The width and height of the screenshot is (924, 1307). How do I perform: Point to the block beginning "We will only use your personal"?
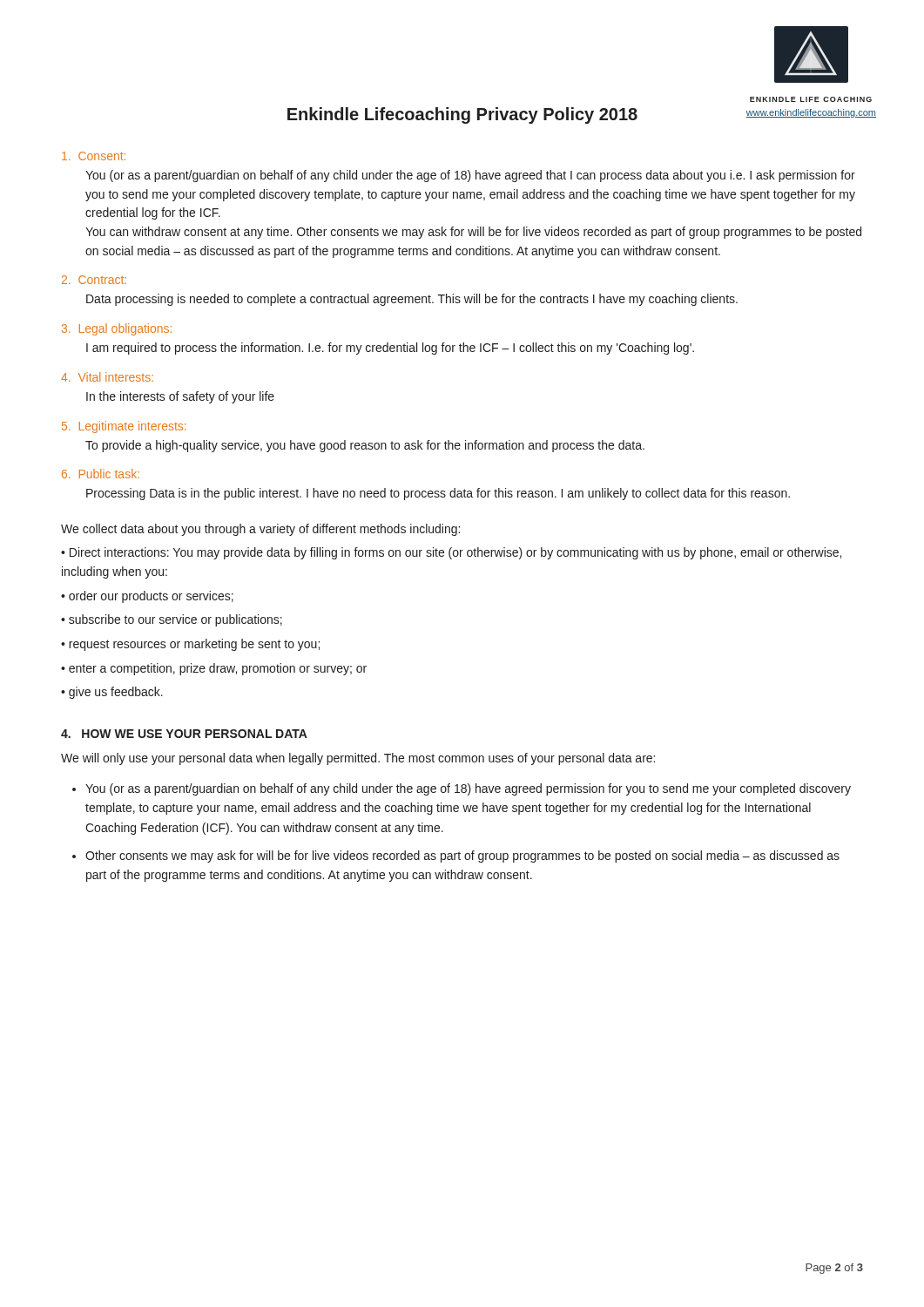pos(359,758)
